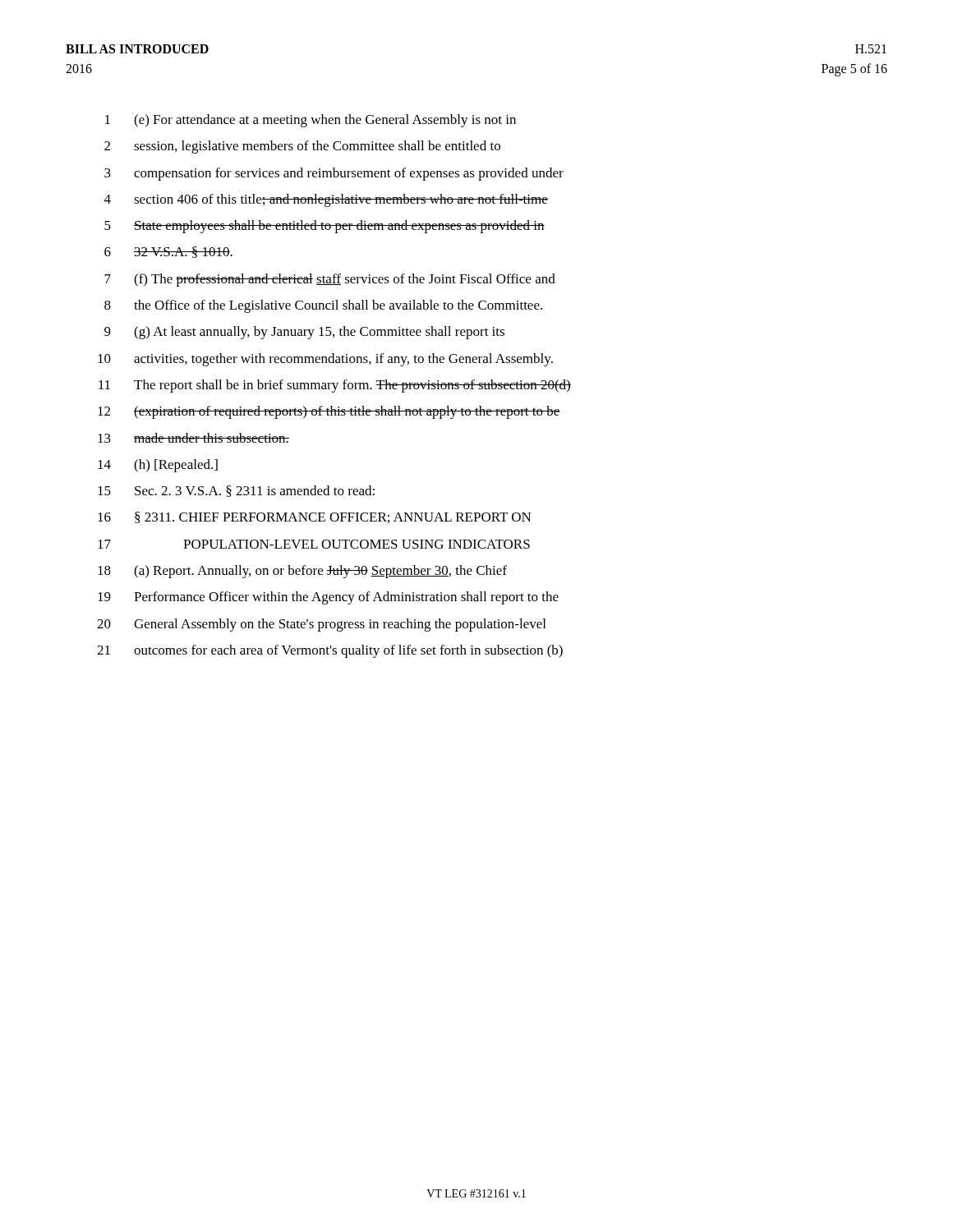This screenshot has height=1232, width=953.
Task: Locate the text "13 made under this subsection."
Action: click(193, 438)
